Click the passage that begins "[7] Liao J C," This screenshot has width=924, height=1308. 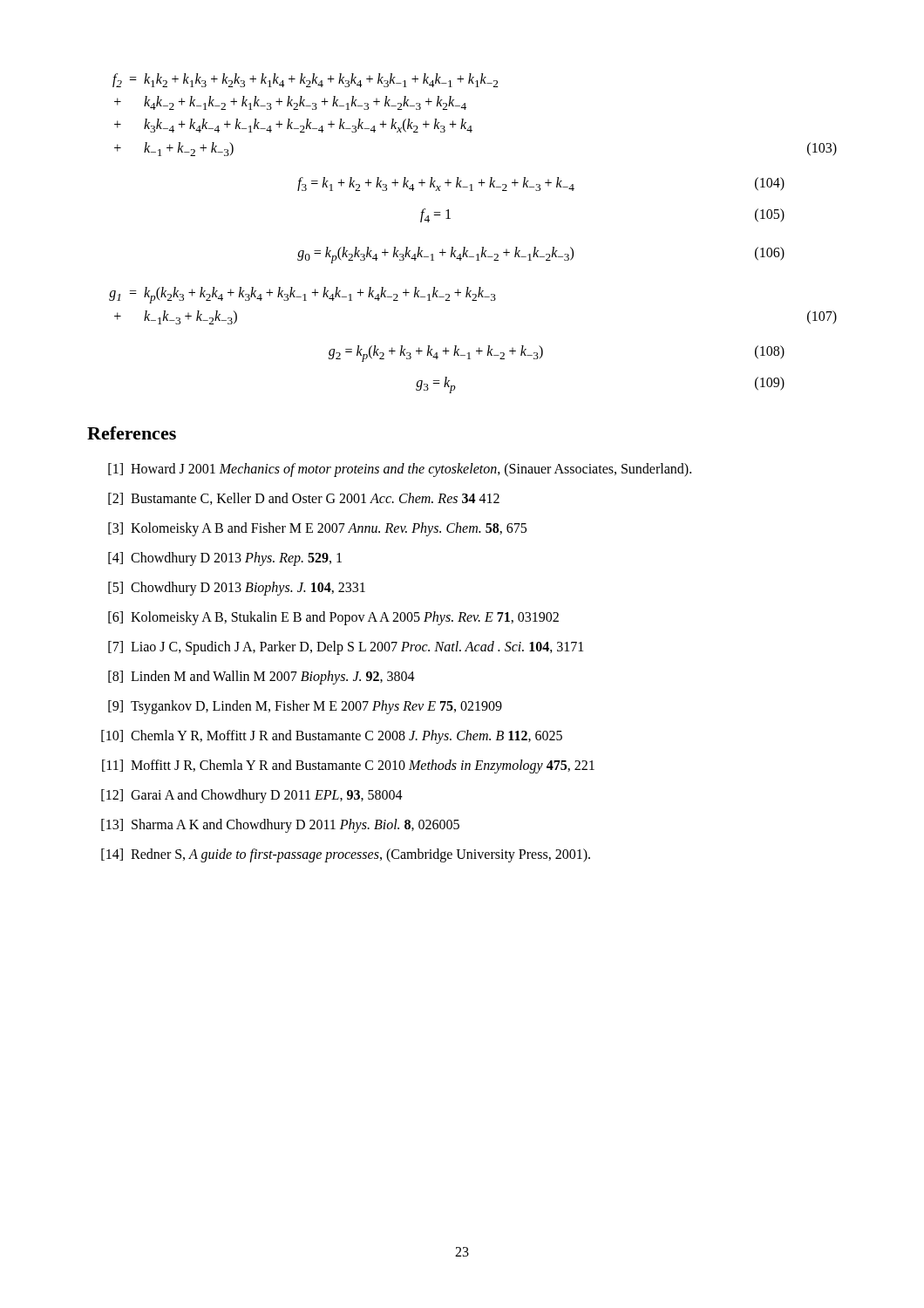[x=462, y=647]
